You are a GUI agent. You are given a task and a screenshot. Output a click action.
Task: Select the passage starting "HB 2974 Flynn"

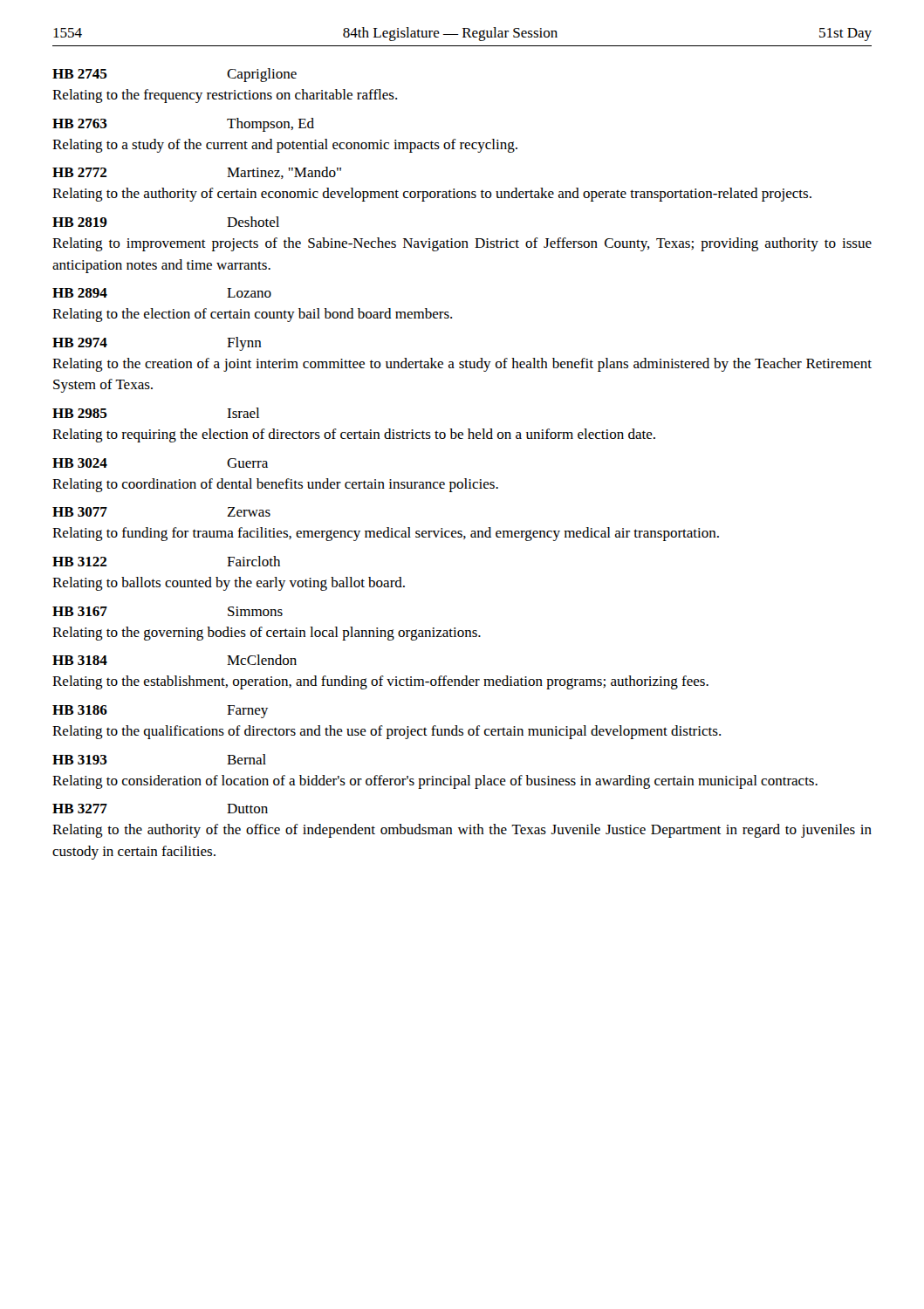[x=462, y=365]
